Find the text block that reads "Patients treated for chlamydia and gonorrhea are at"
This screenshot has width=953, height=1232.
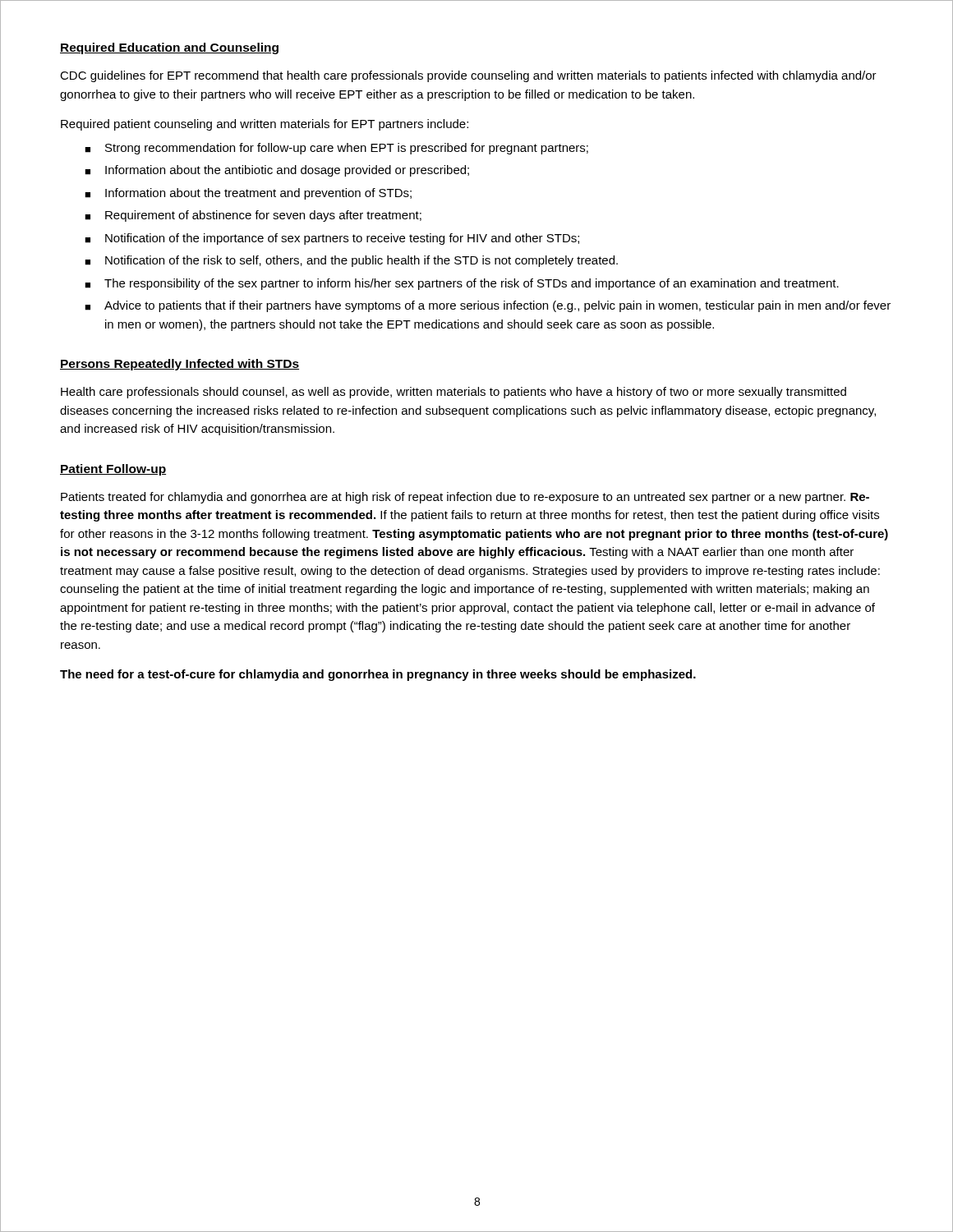474,570
